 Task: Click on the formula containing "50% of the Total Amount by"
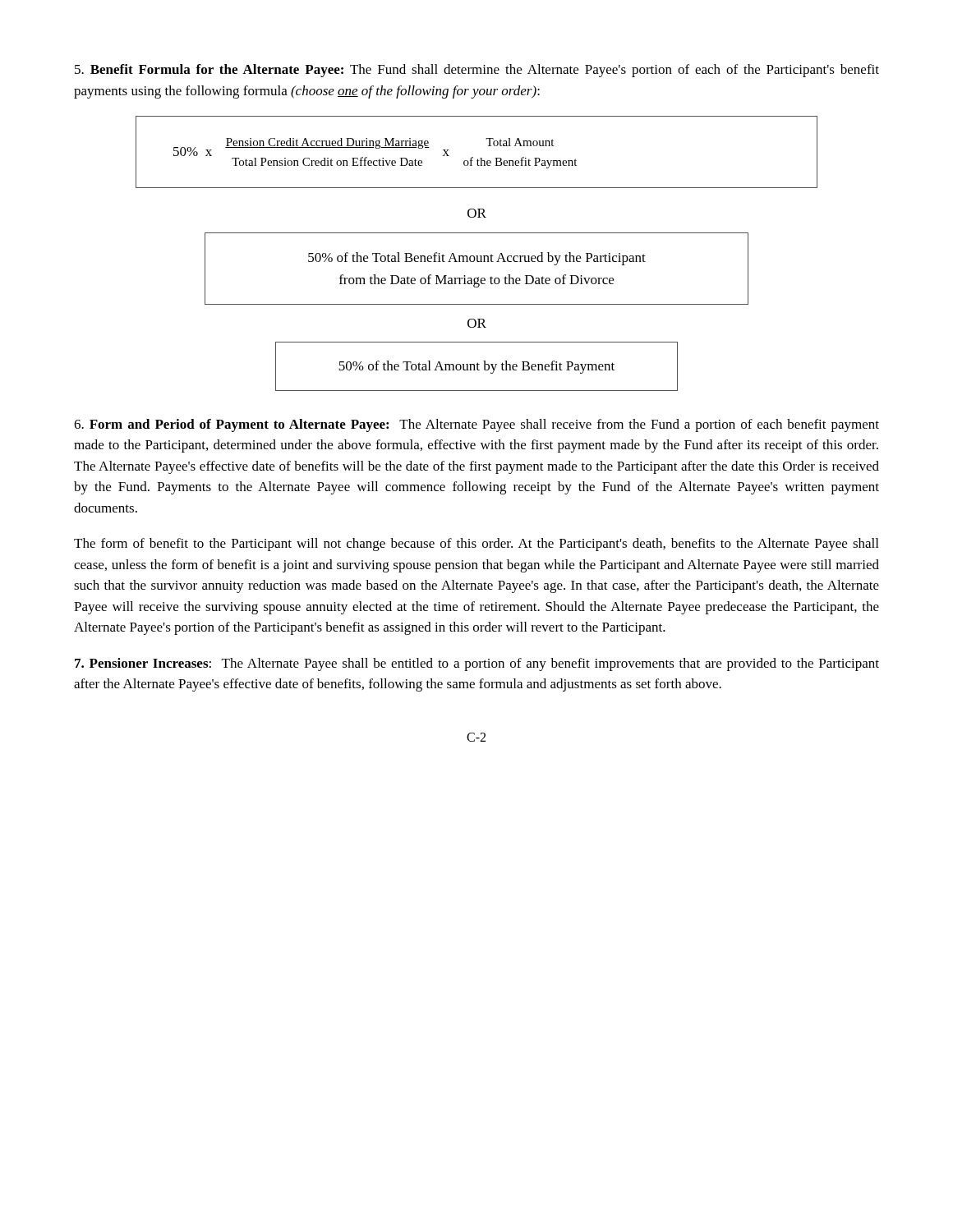point(476,366)
